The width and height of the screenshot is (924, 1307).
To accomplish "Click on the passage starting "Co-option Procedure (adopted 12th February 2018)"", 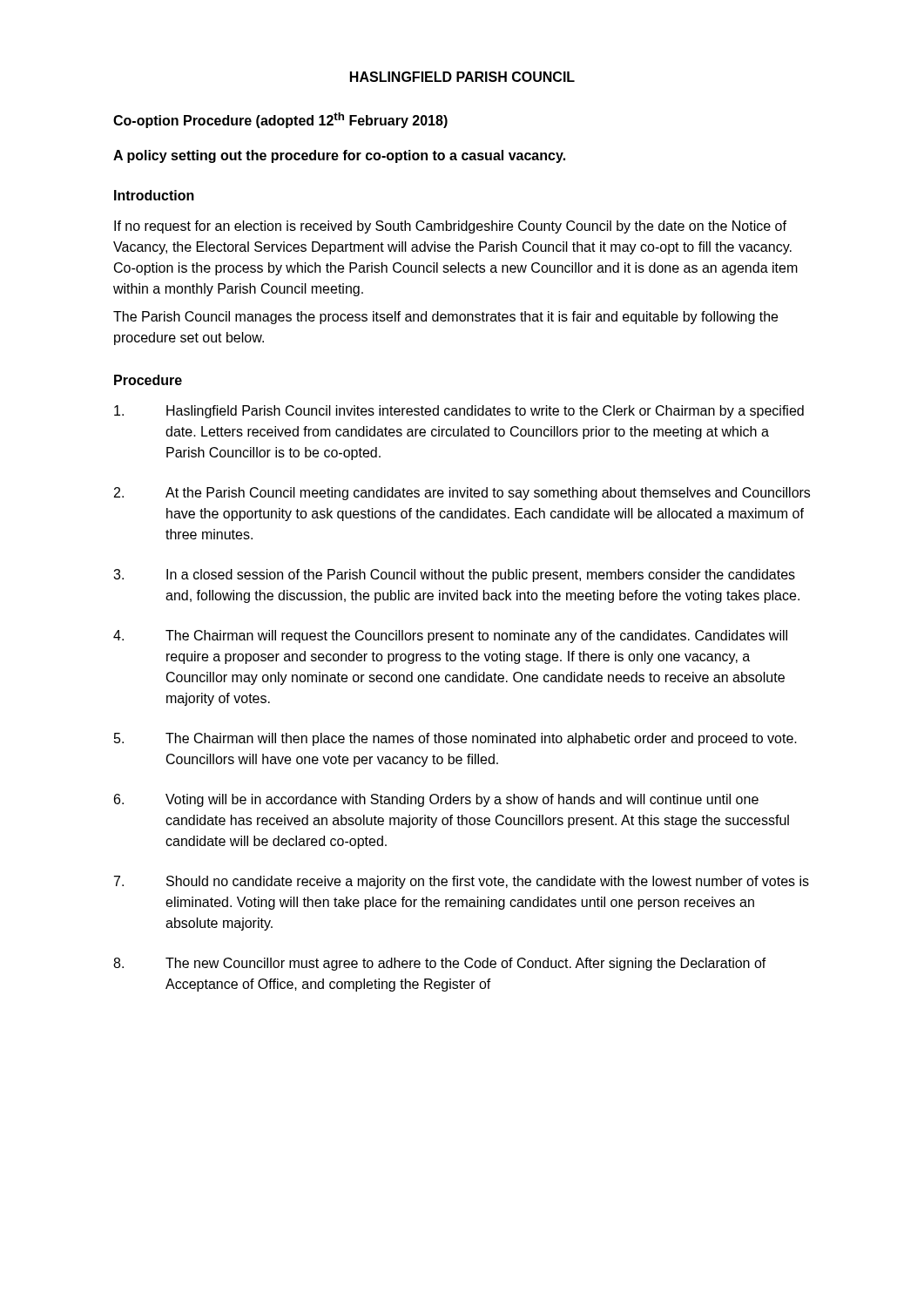I will click(x=281, y=119).
